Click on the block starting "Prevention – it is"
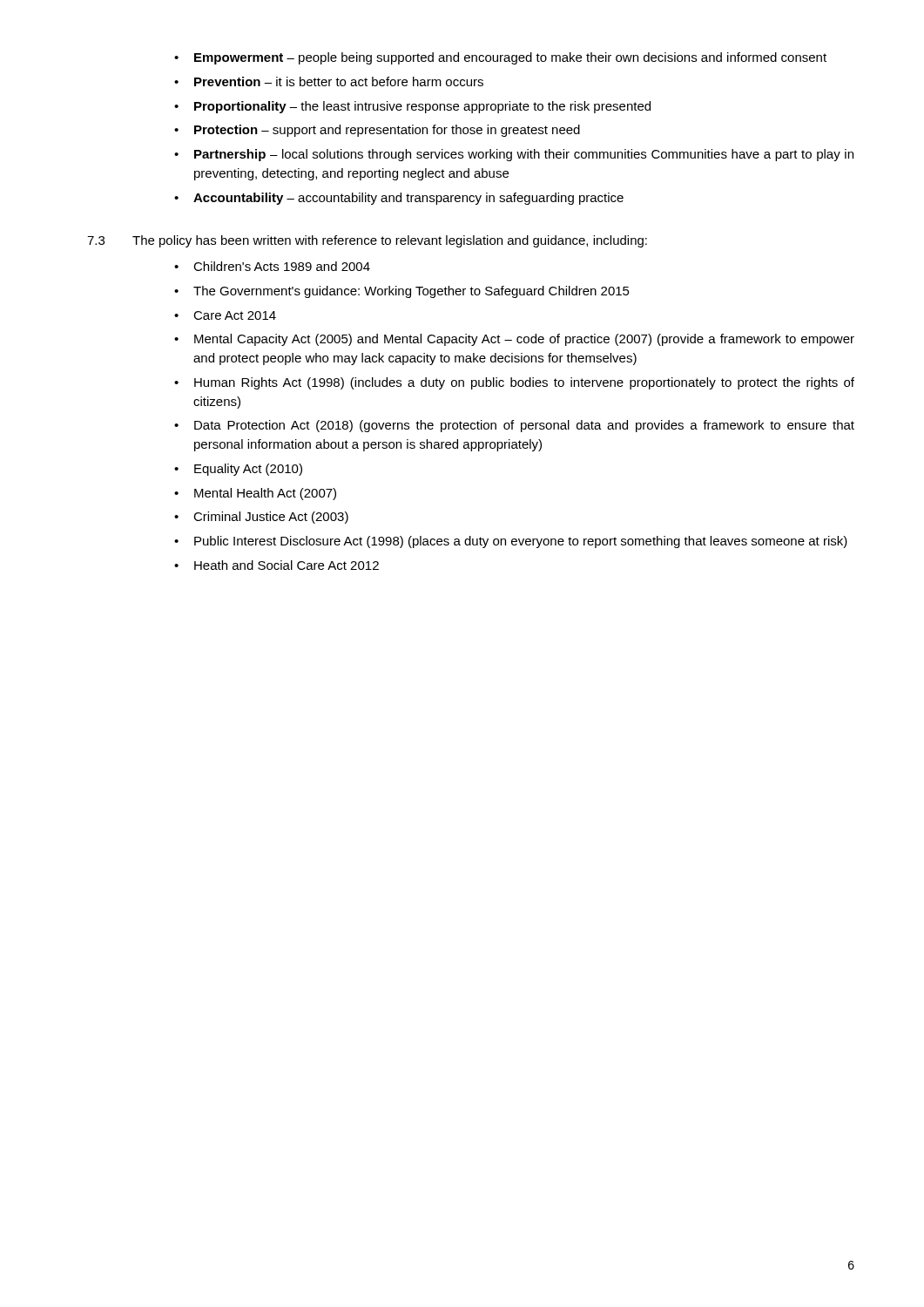 pyautogui.click(x=339, y=81)
